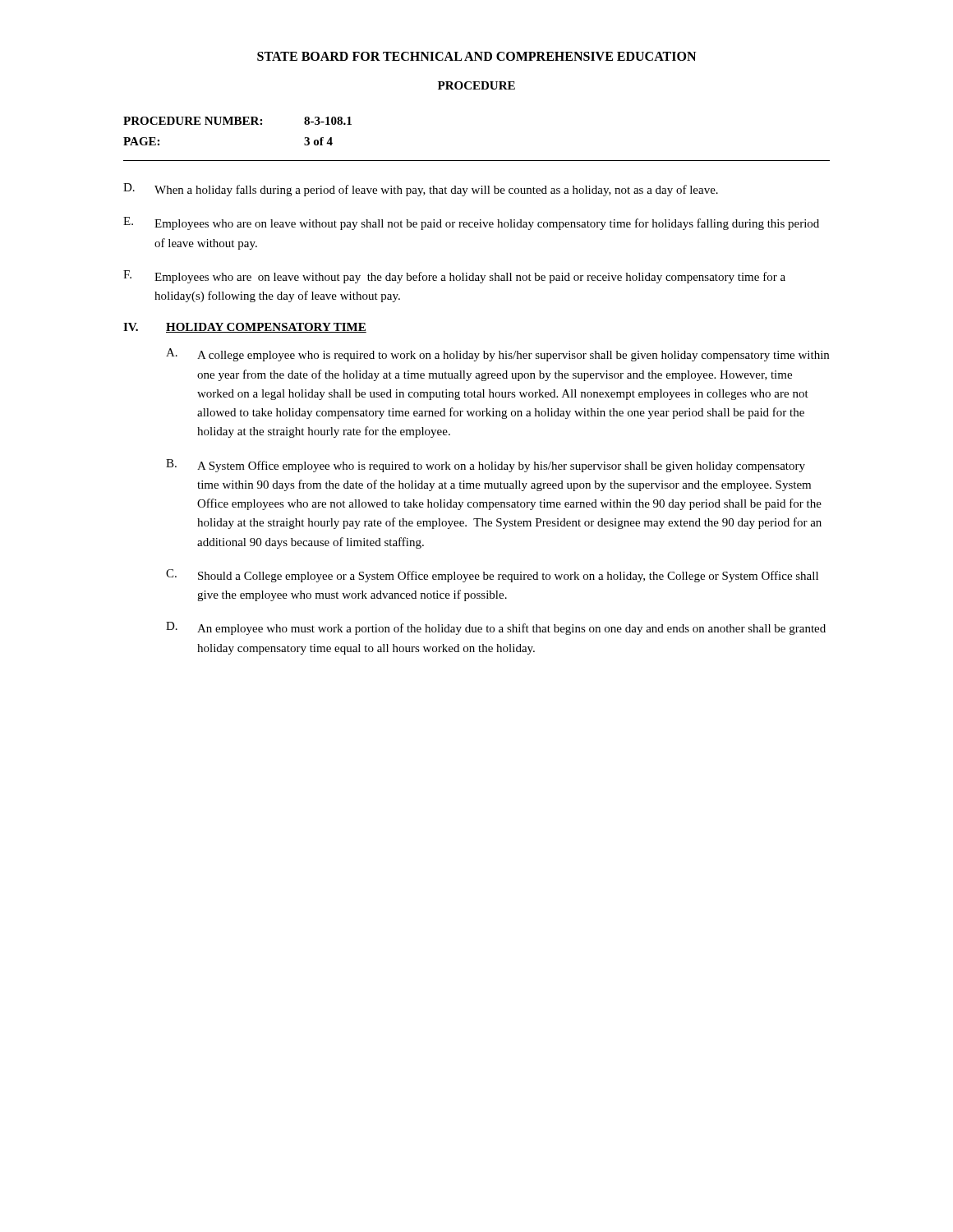Screen dimensions: 1232x953
Task: Locate the block of text that opens with "B. A System Office"
Action: coord(498,504)
